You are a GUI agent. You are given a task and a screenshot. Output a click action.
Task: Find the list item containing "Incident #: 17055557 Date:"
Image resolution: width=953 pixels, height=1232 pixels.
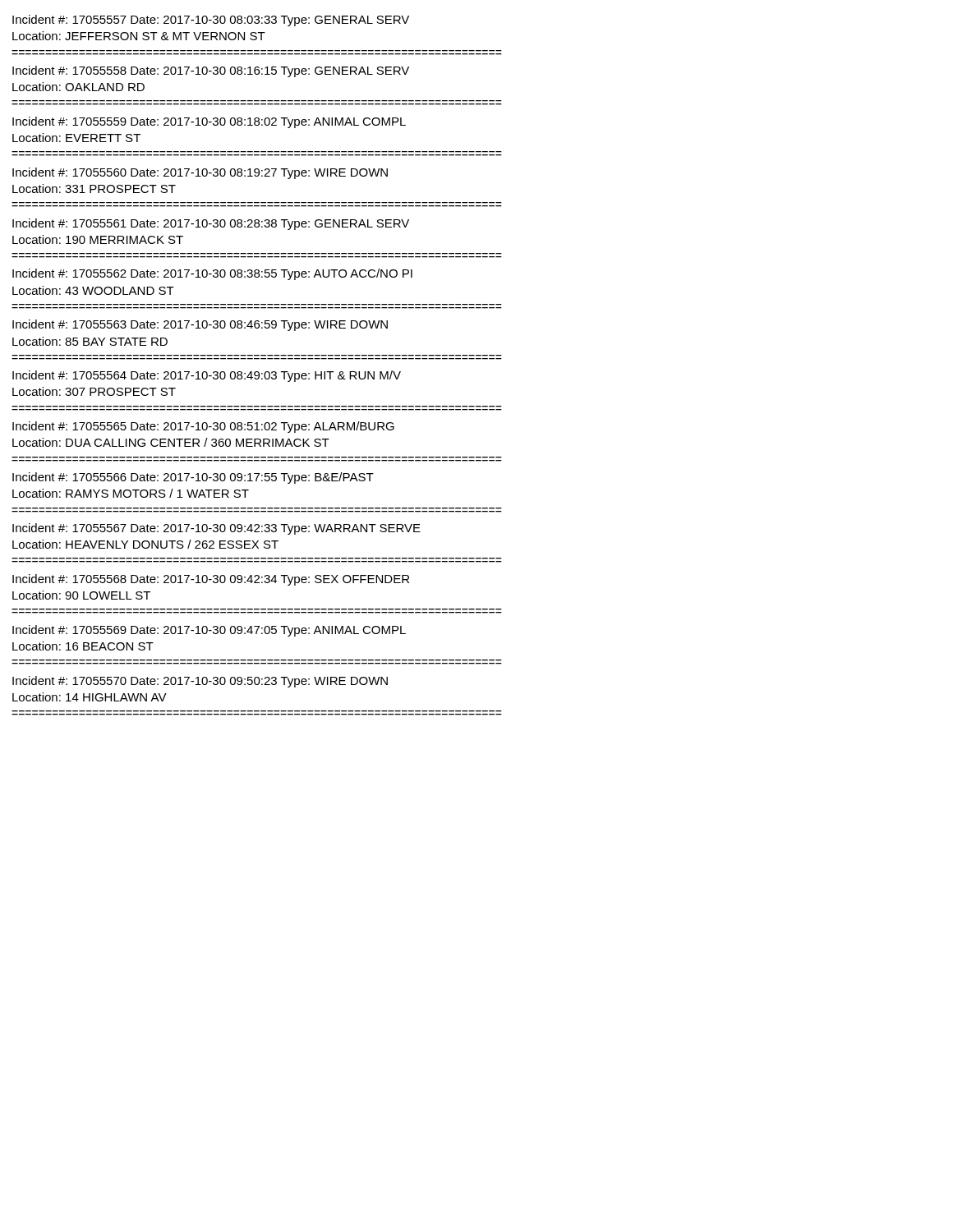pyautogui.click(x=211, y=21)
